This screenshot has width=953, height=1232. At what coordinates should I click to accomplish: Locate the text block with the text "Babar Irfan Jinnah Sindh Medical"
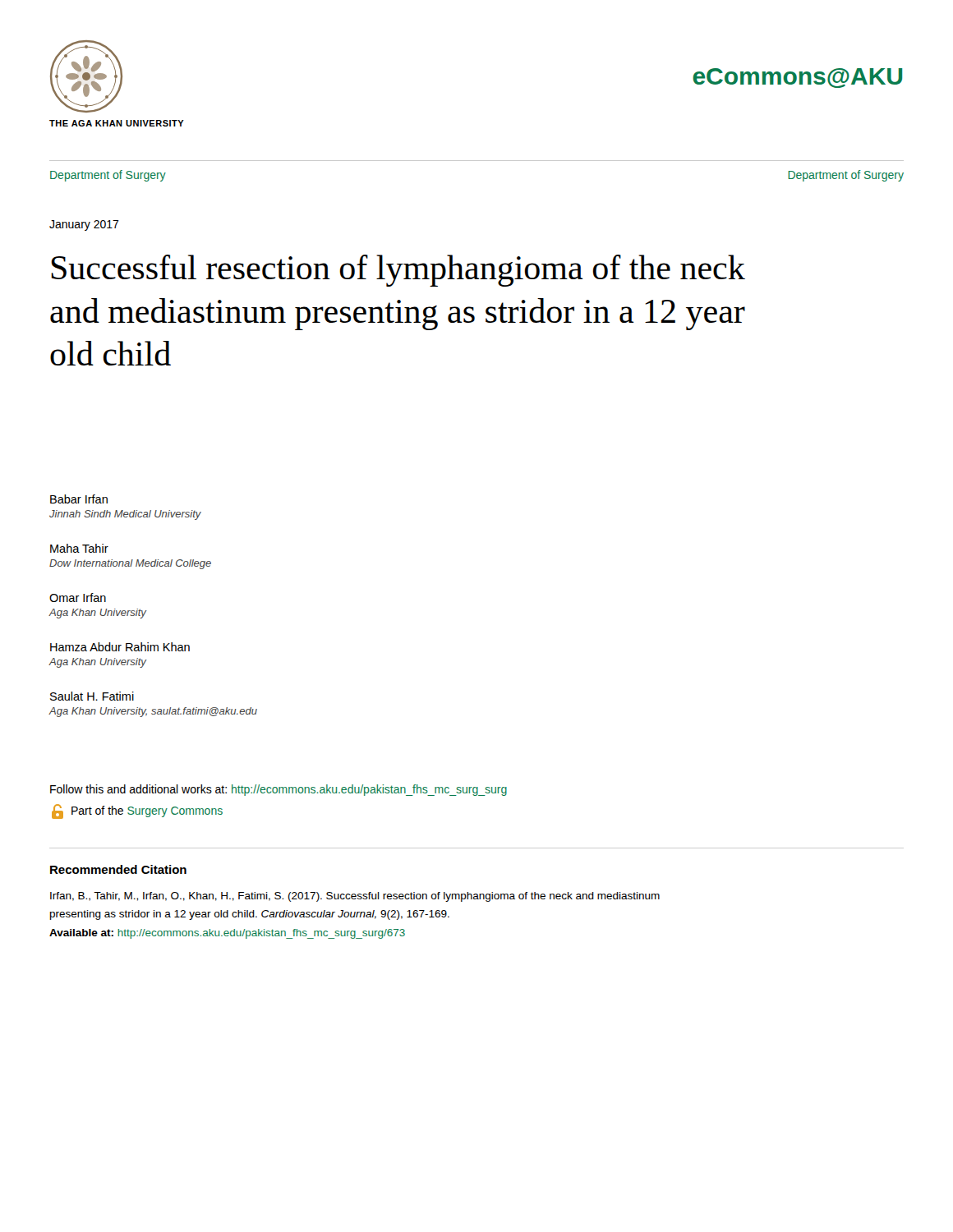pyautogui.click(x=125, y=506)
